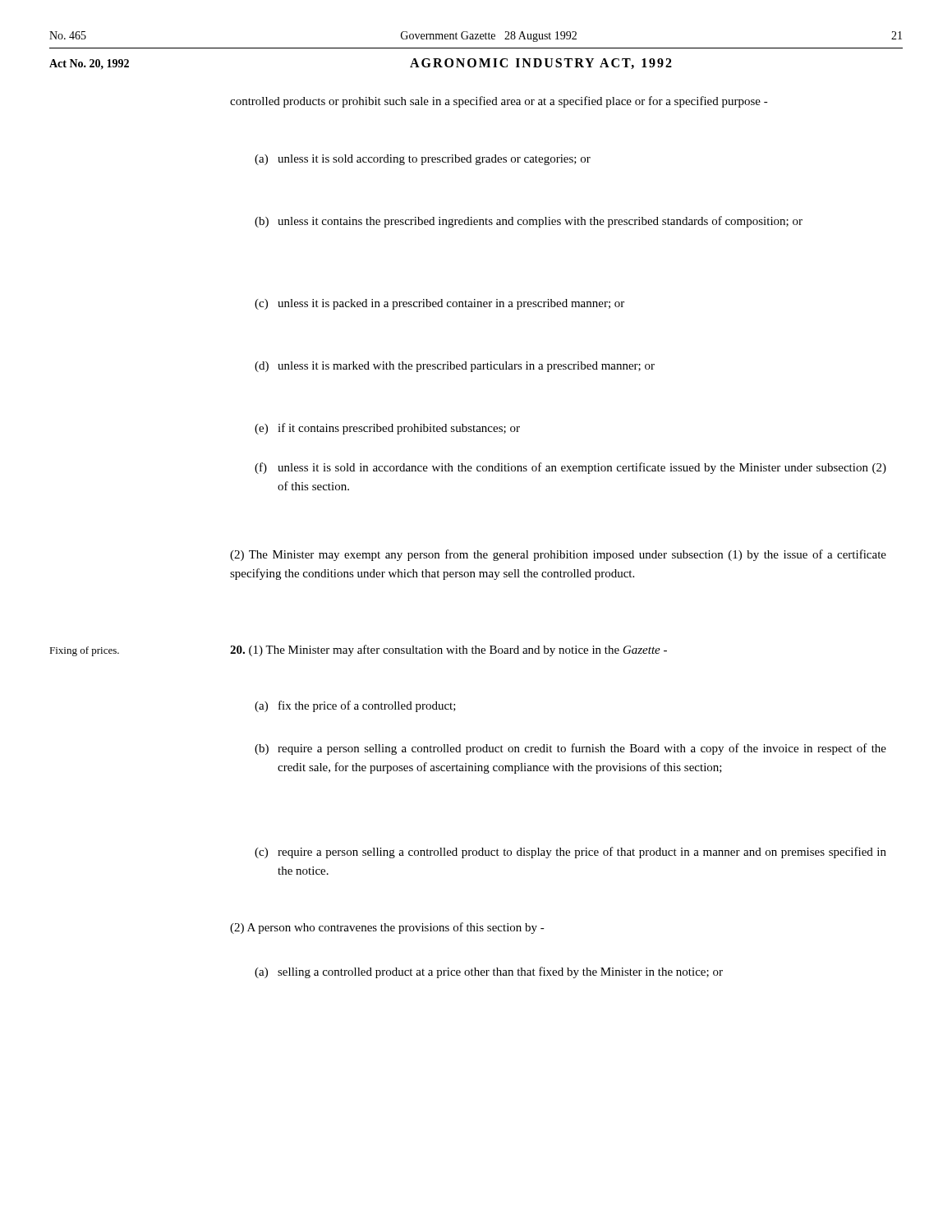Find the text containing "Fixing of prices."
Screen dimensions: 1232x952
(x=84, y=650)
